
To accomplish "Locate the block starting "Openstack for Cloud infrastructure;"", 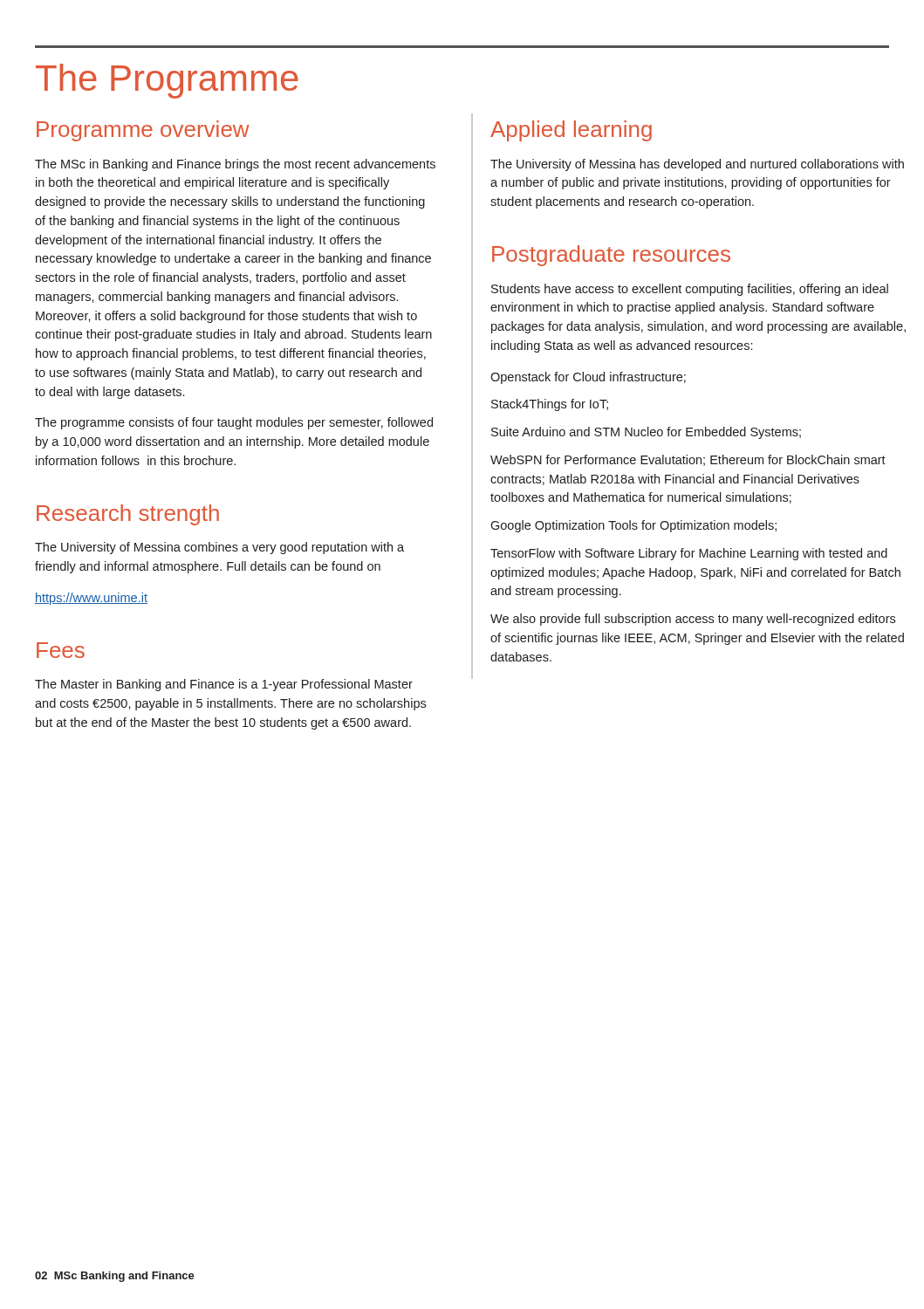I will [x=588, y=377].
